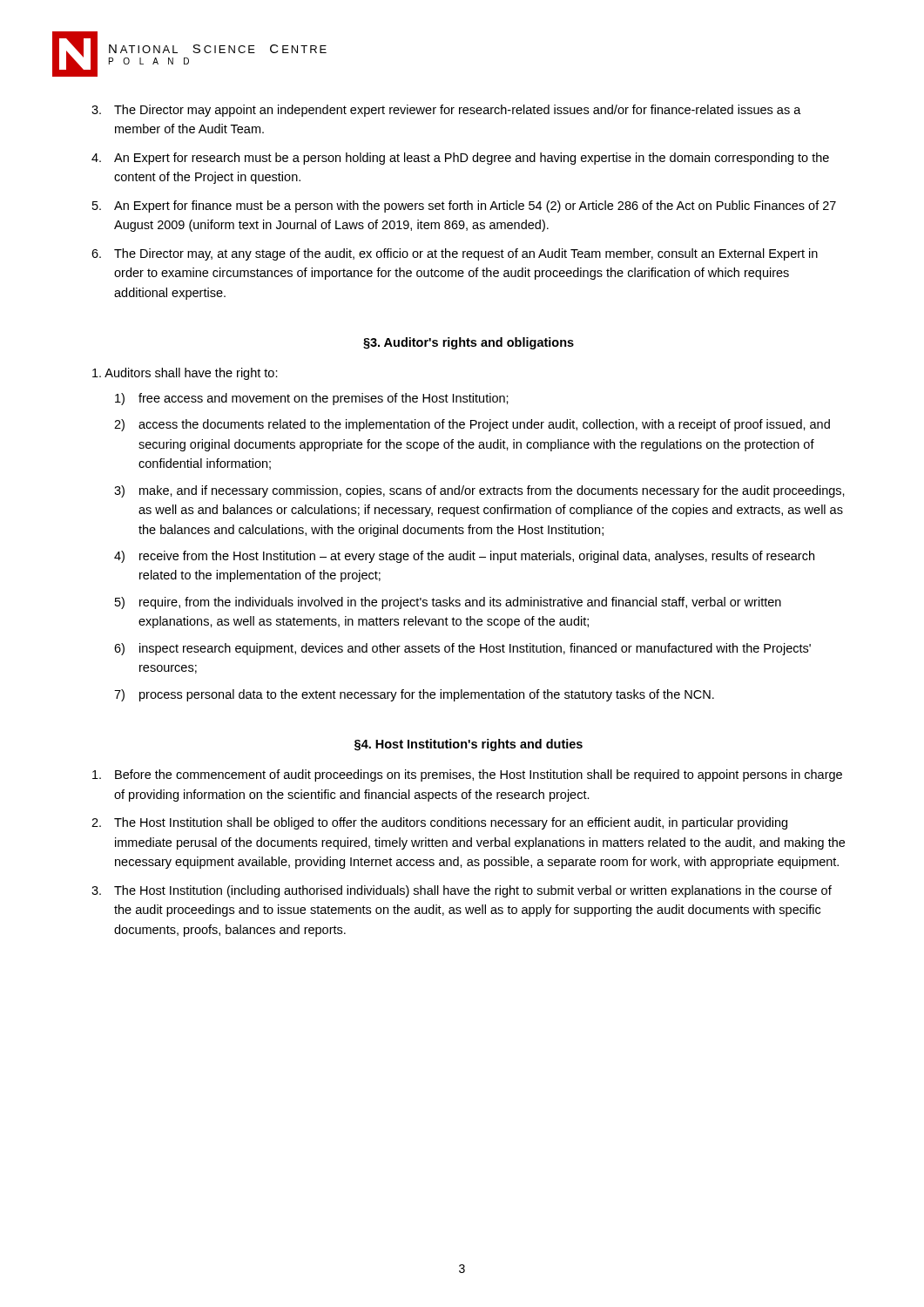Point to the element starting "3. The Host Institution"
The image size is (924, 1307).
[469, 910]
